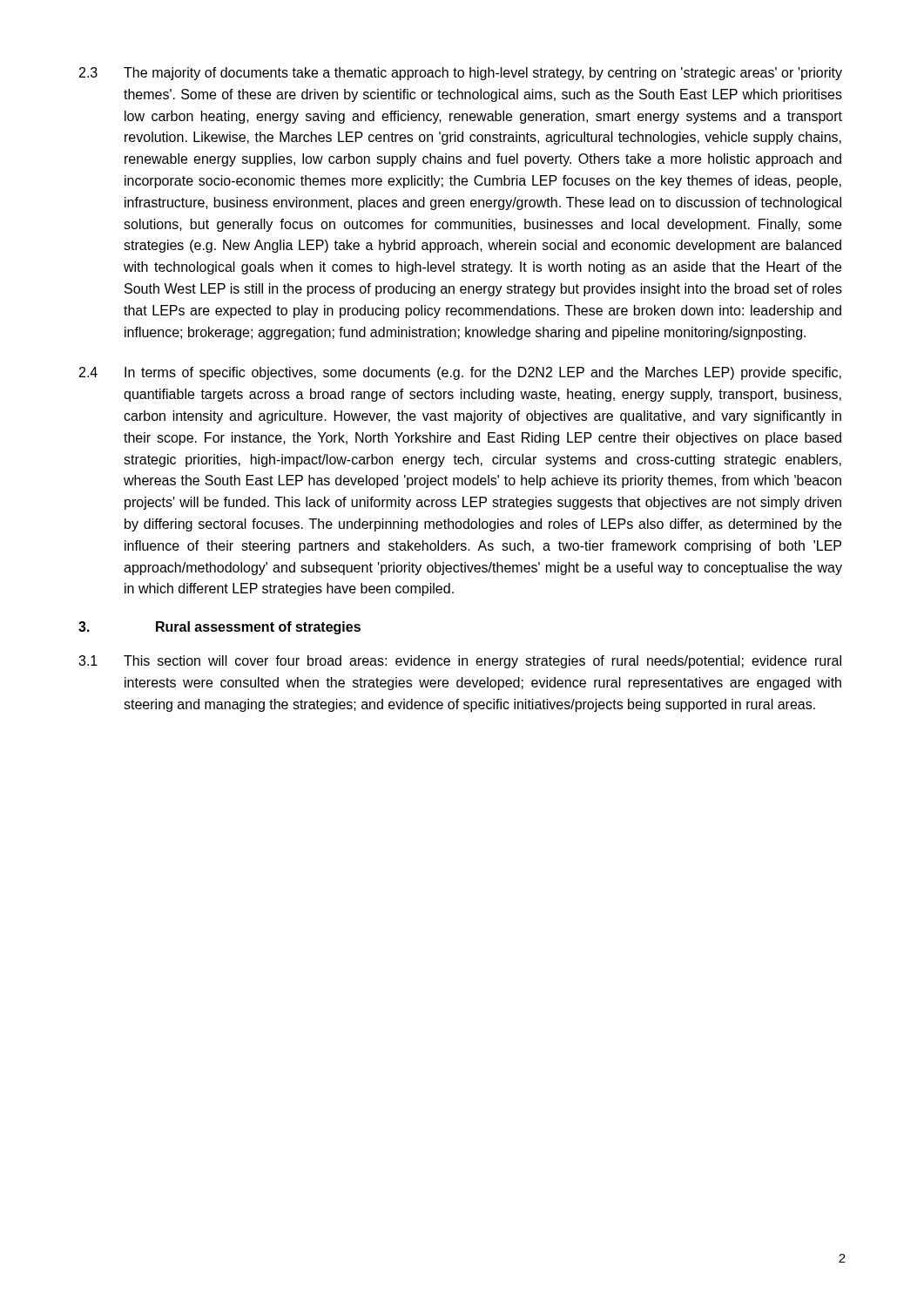Click the passage that begins "1This section will"
This screenshot has width=924, height=1307.
click(x=460, y=683)
